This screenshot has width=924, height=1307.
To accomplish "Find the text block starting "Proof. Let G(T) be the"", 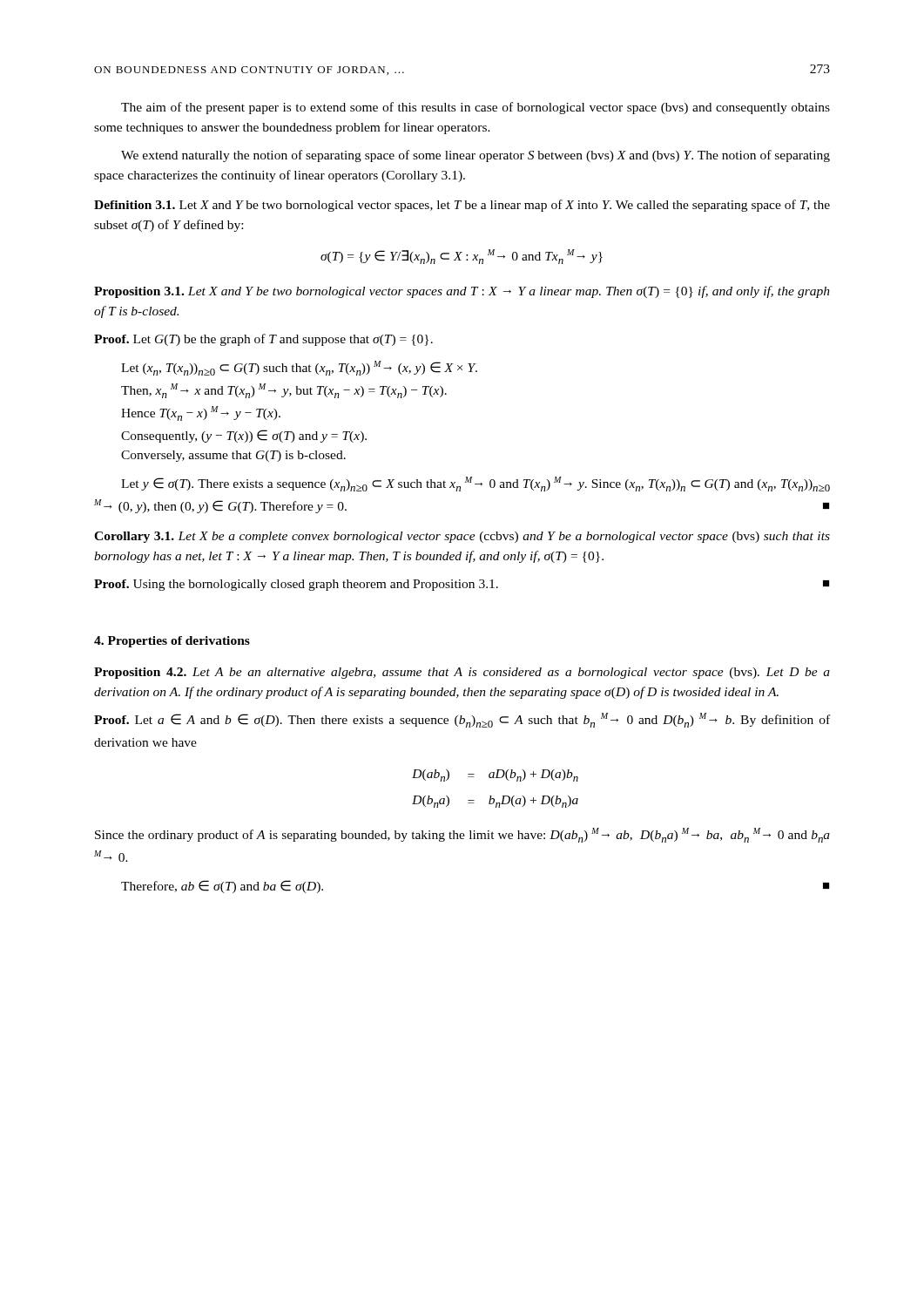I will point(263,340).
